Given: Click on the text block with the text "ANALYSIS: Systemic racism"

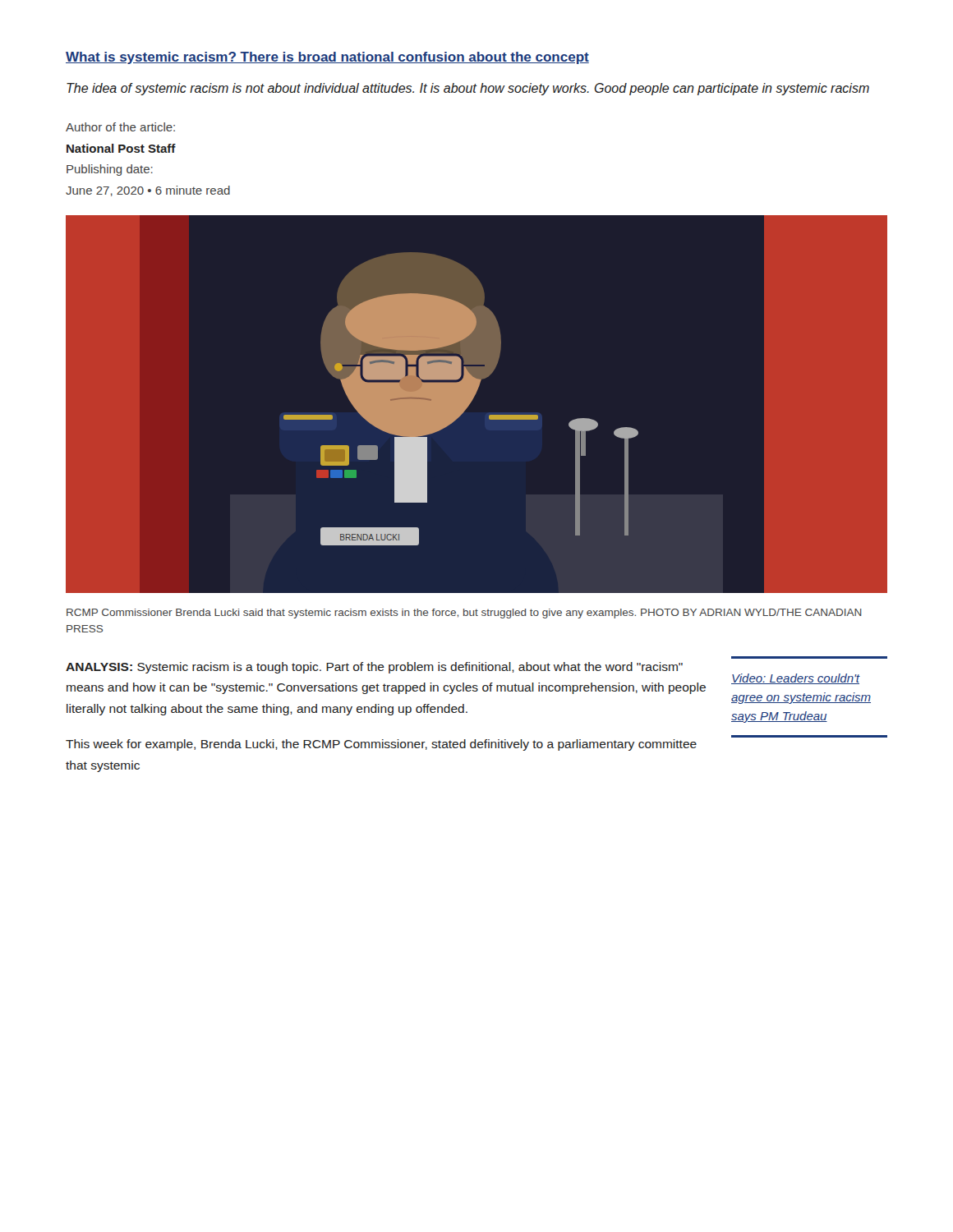Looking at the screenshot, I should (386, 716).
